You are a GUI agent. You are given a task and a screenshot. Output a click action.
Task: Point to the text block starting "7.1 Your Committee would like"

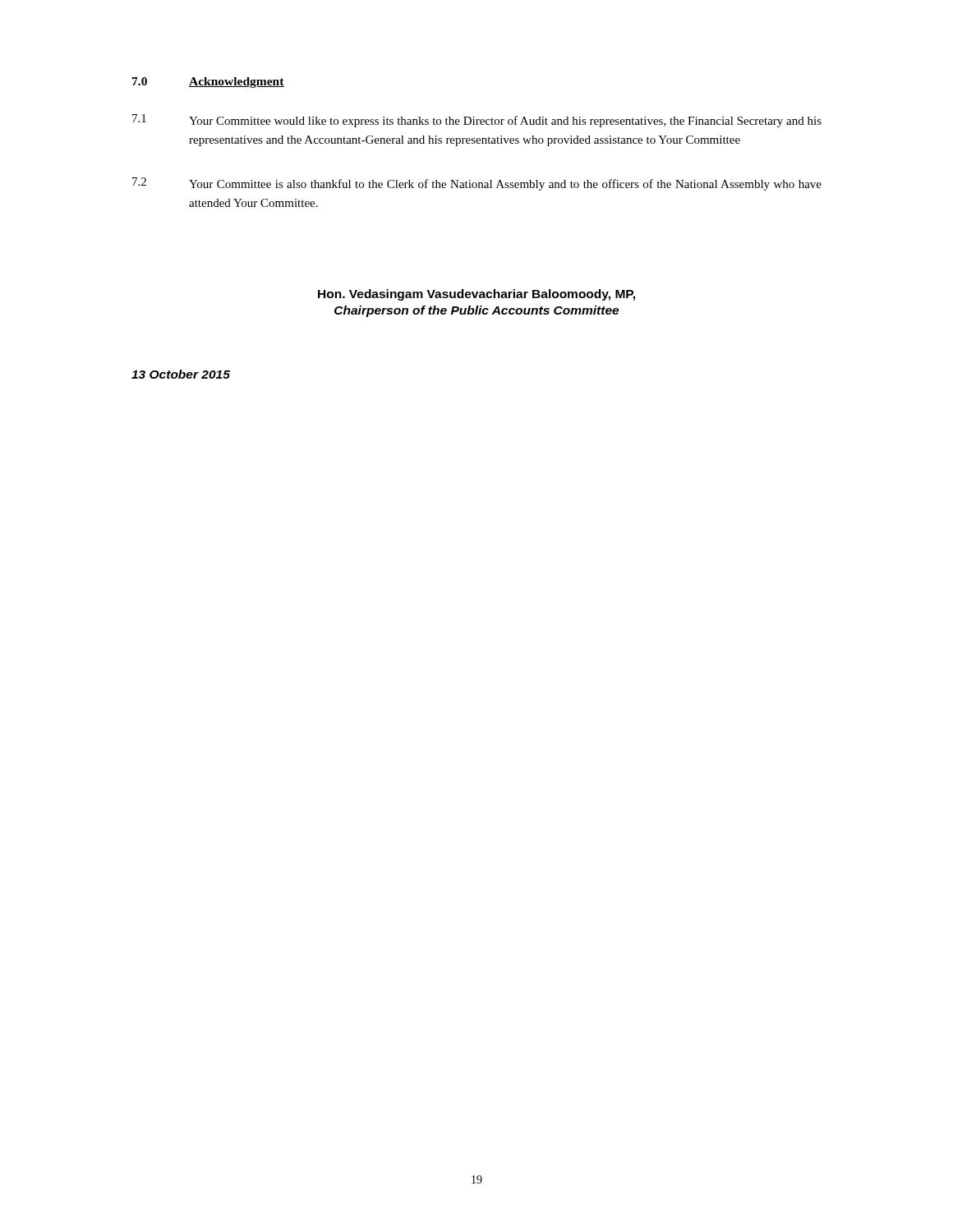(x=476, y=131)
